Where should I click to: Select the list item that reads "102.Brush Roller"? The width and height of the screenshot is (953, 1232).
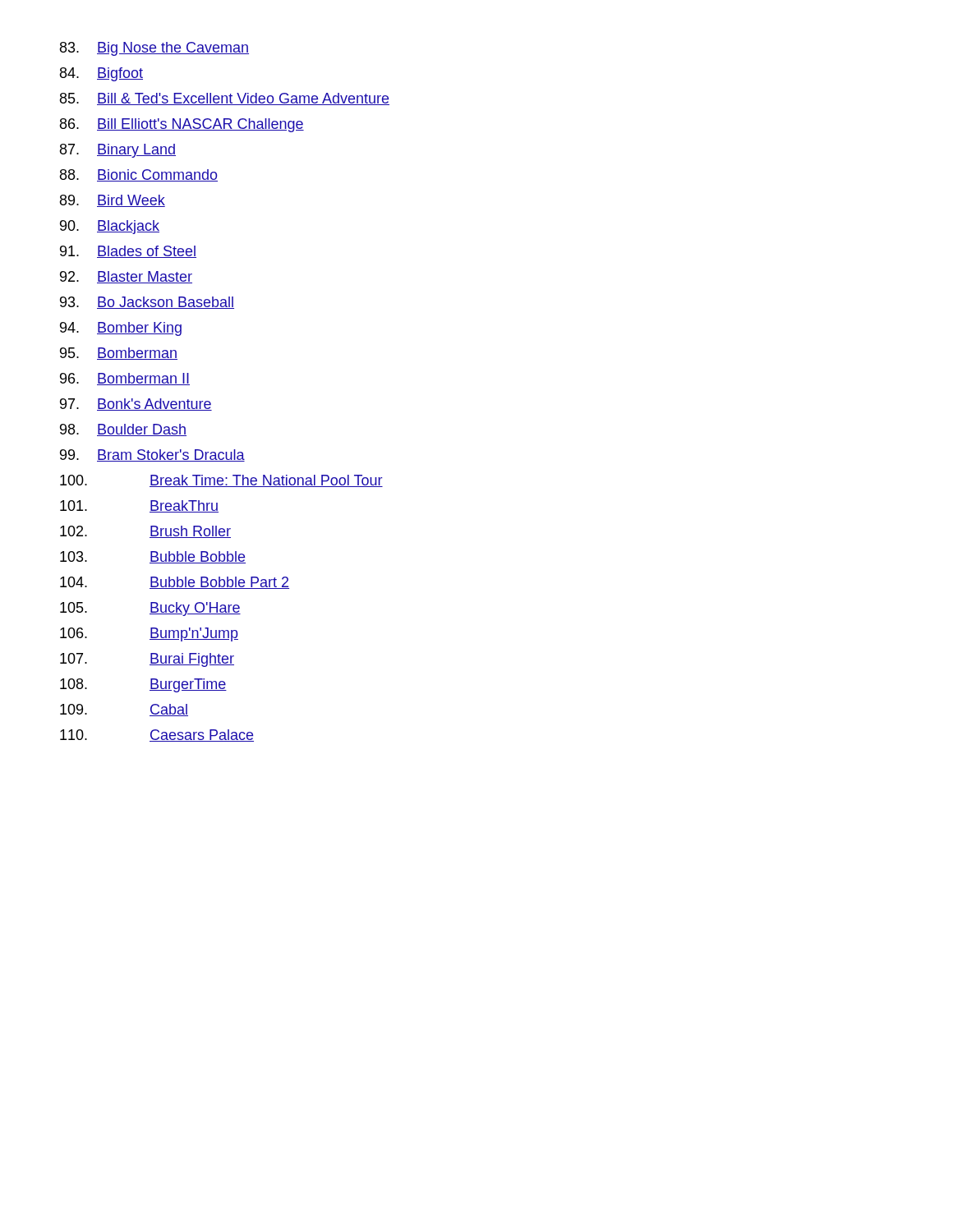coord(145,532)
